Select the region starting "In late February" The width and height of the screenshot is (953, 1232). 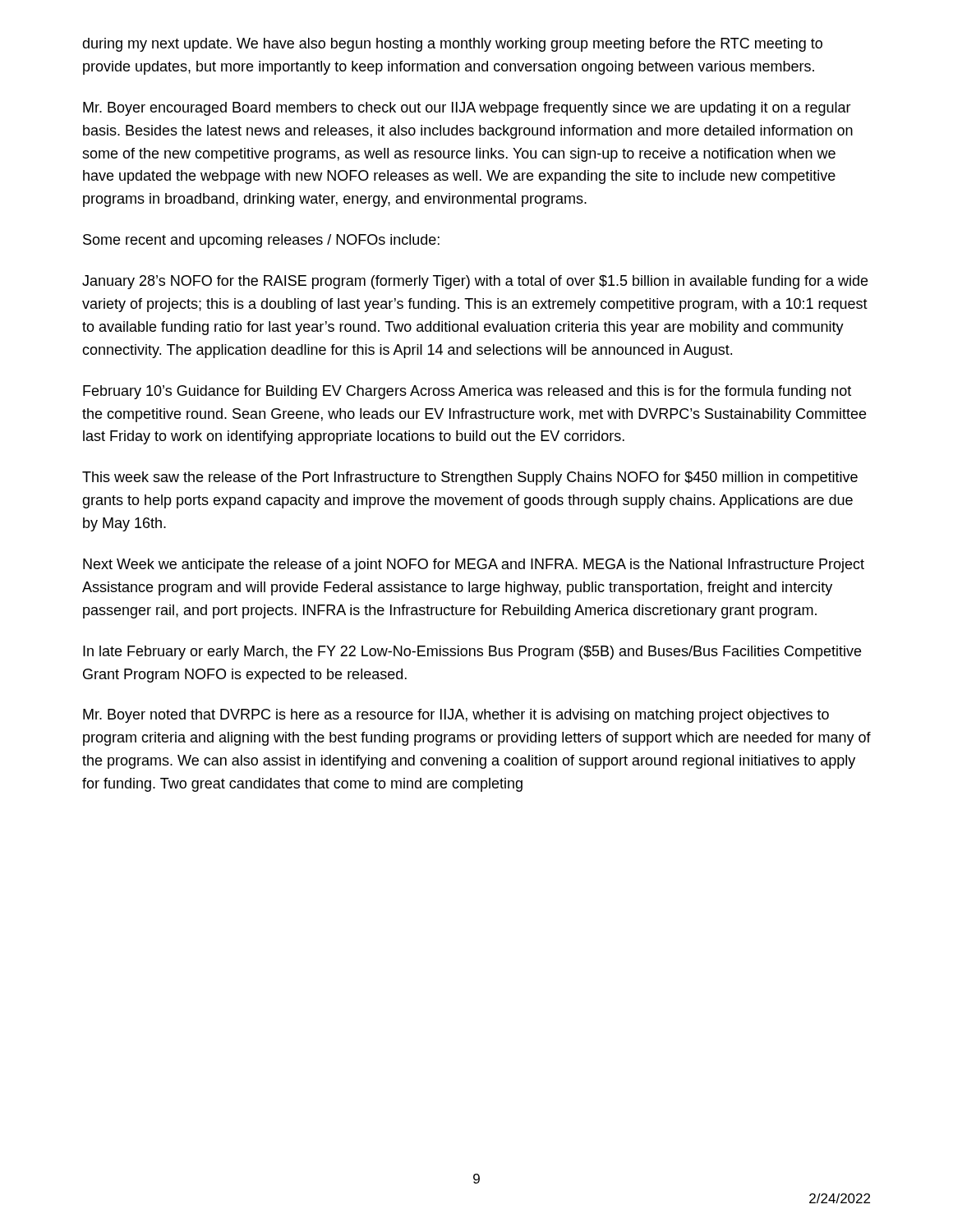pyautogui.click(x=472, y=663)
